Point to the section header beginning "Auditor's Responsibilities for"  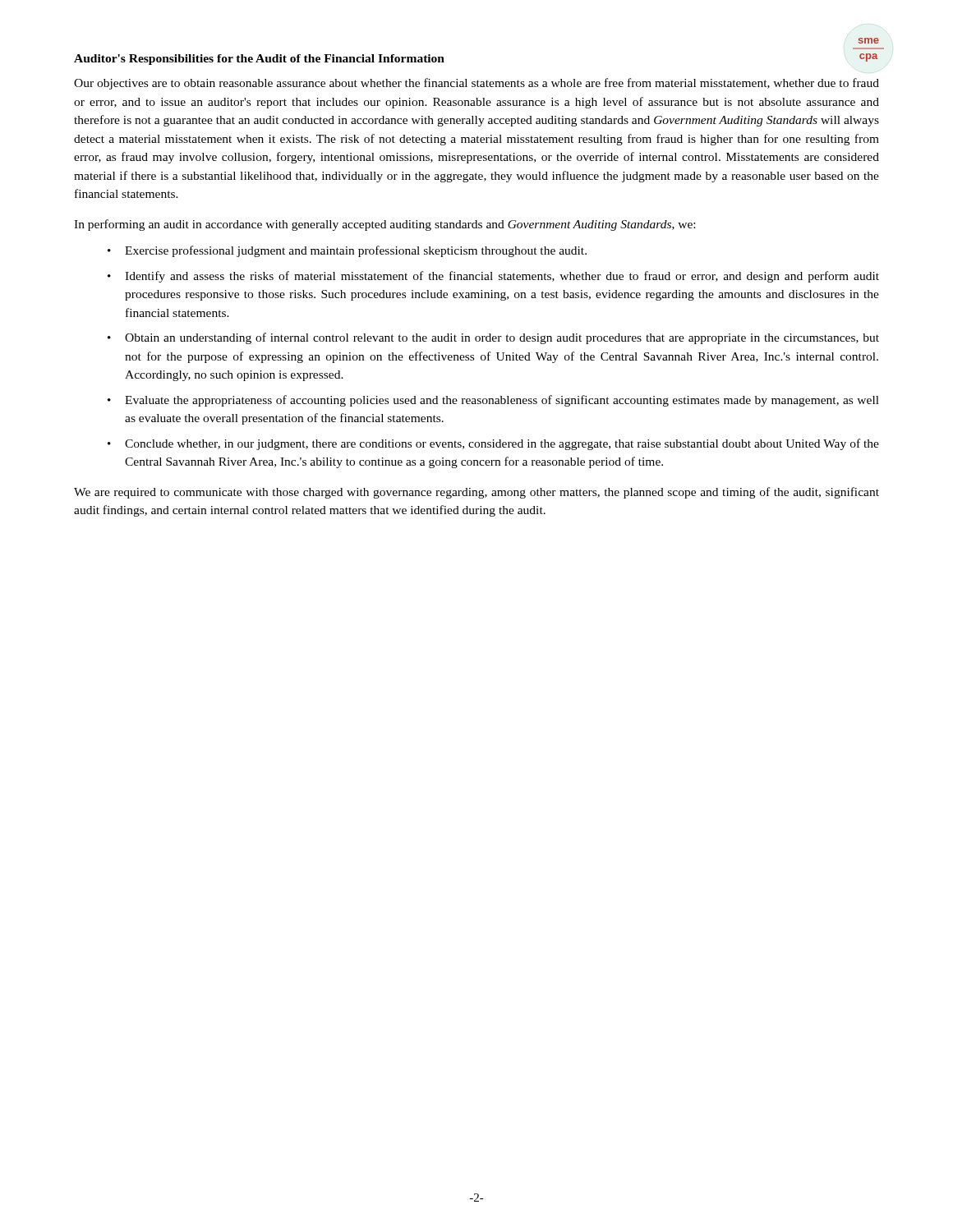259,58
